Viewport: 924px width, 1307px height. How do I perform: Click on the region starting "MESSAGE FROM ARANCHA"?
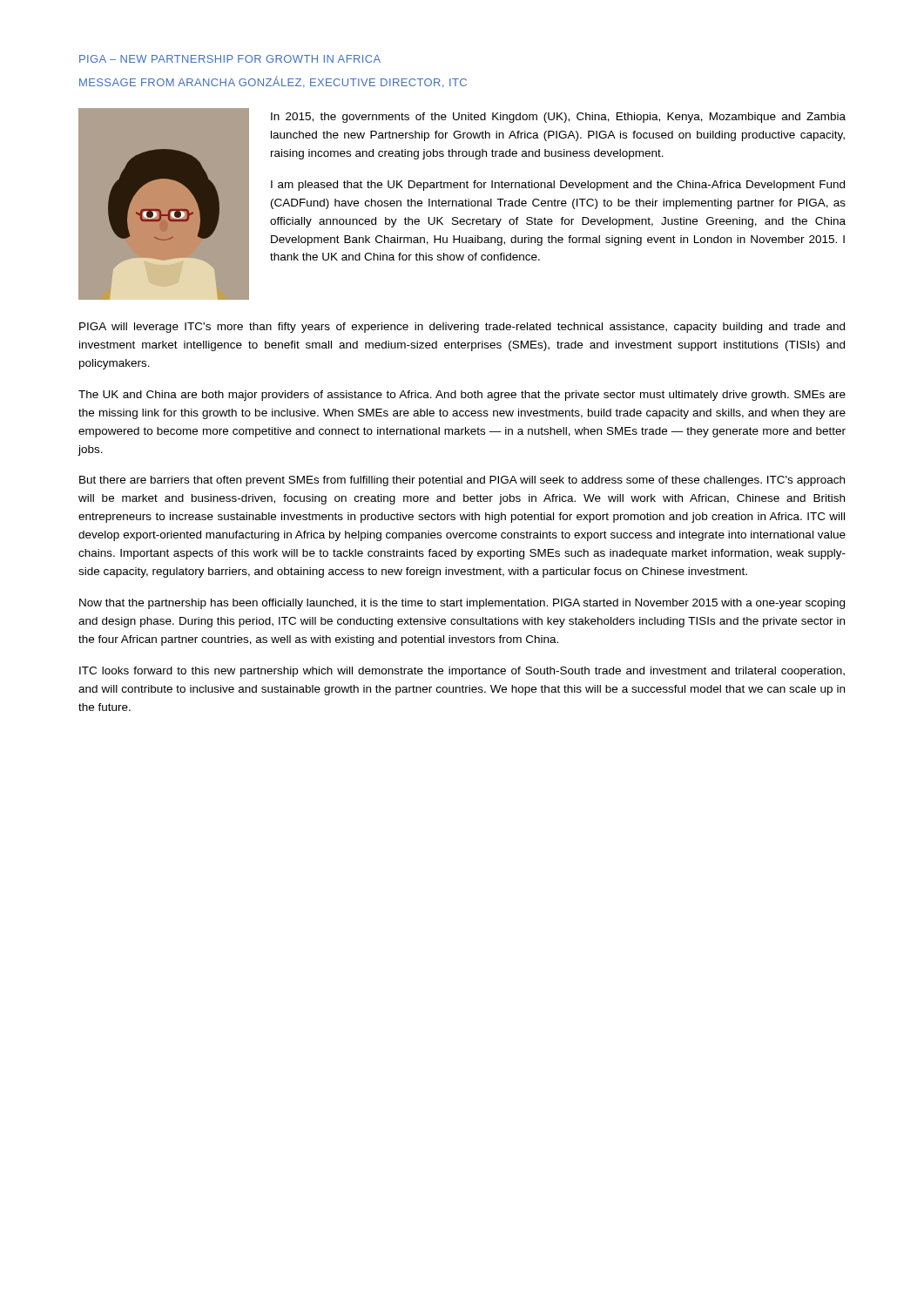pos(273,82)
